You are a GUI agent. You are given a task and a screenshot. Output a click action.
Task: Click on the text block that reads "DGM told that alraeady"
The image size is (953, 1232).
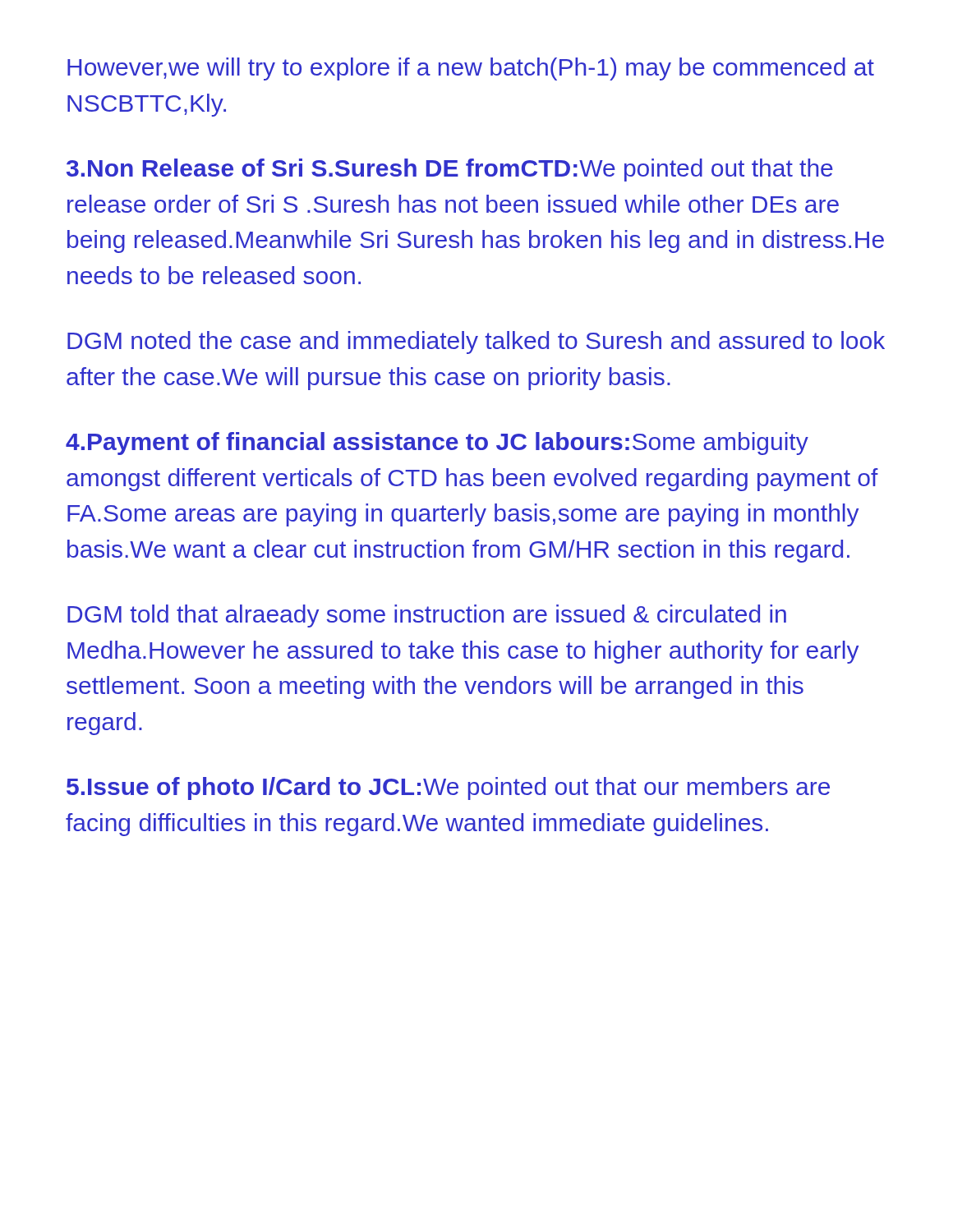tap(462, 667)
